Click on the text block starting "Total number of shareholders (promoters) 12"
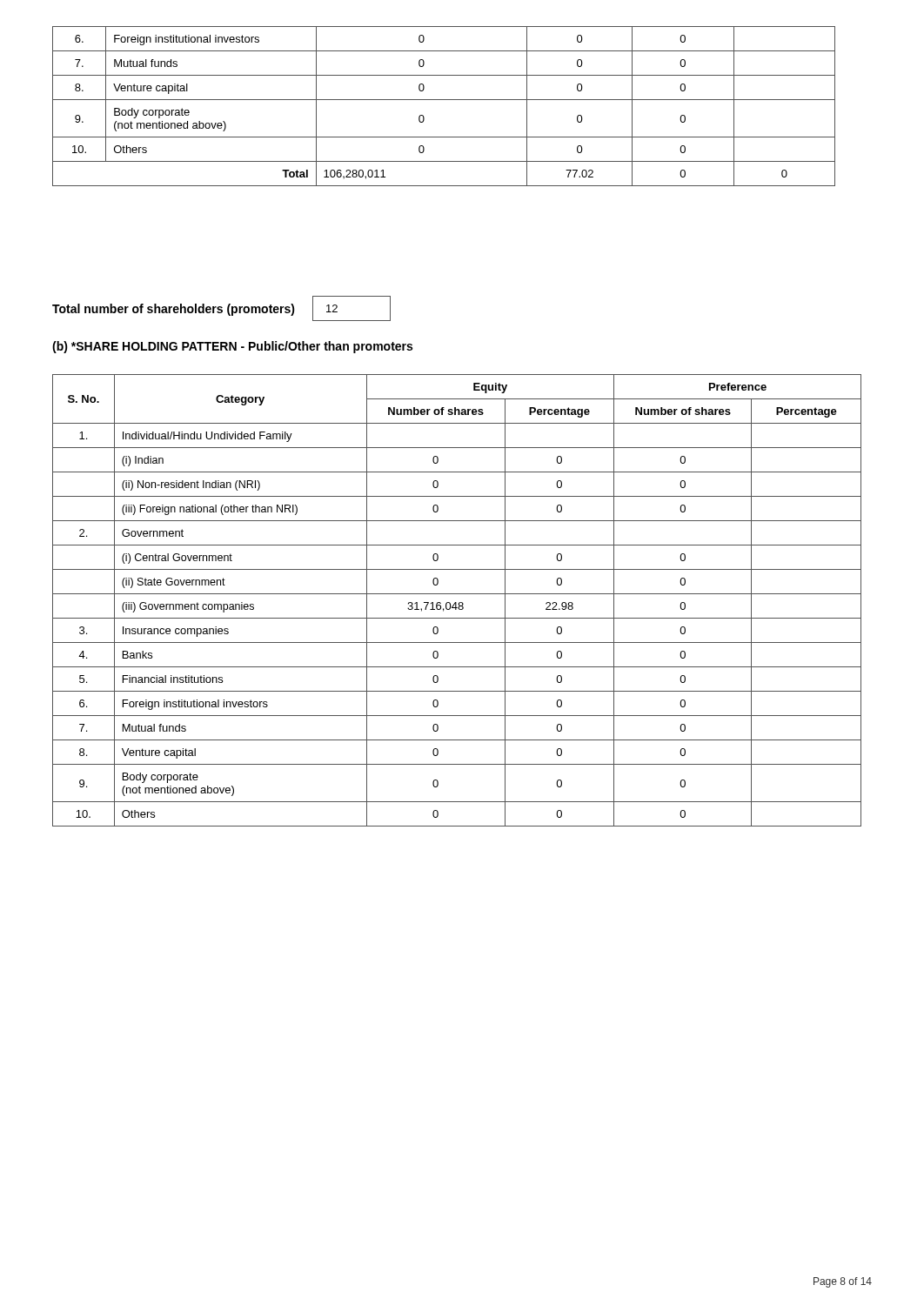The height and width of the screenshot is (1305, 924). point(221,308)
